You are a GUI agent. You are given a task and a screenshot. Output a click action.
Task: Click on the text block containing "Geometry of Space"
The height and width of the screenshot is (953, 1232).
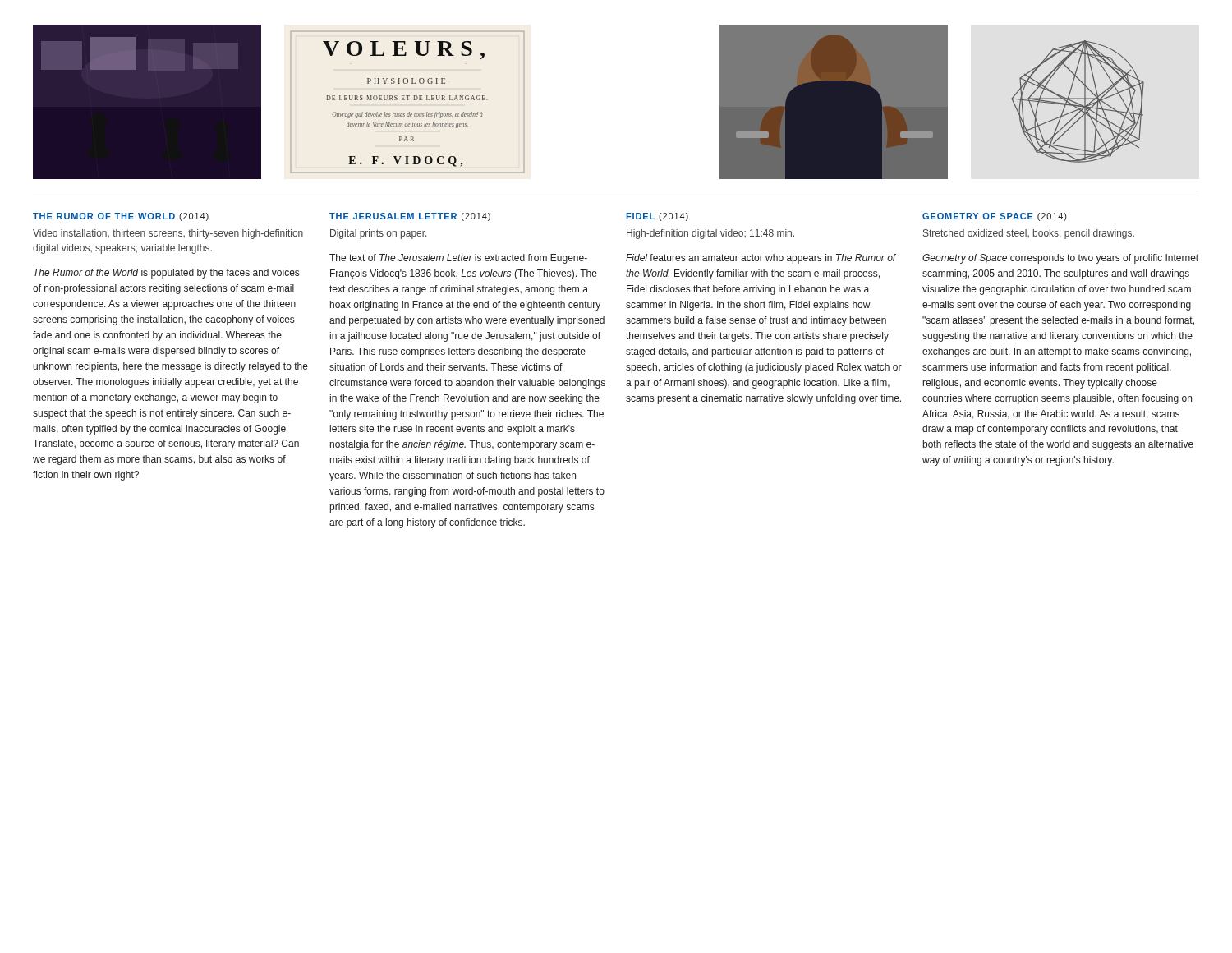pos(1061,360)
